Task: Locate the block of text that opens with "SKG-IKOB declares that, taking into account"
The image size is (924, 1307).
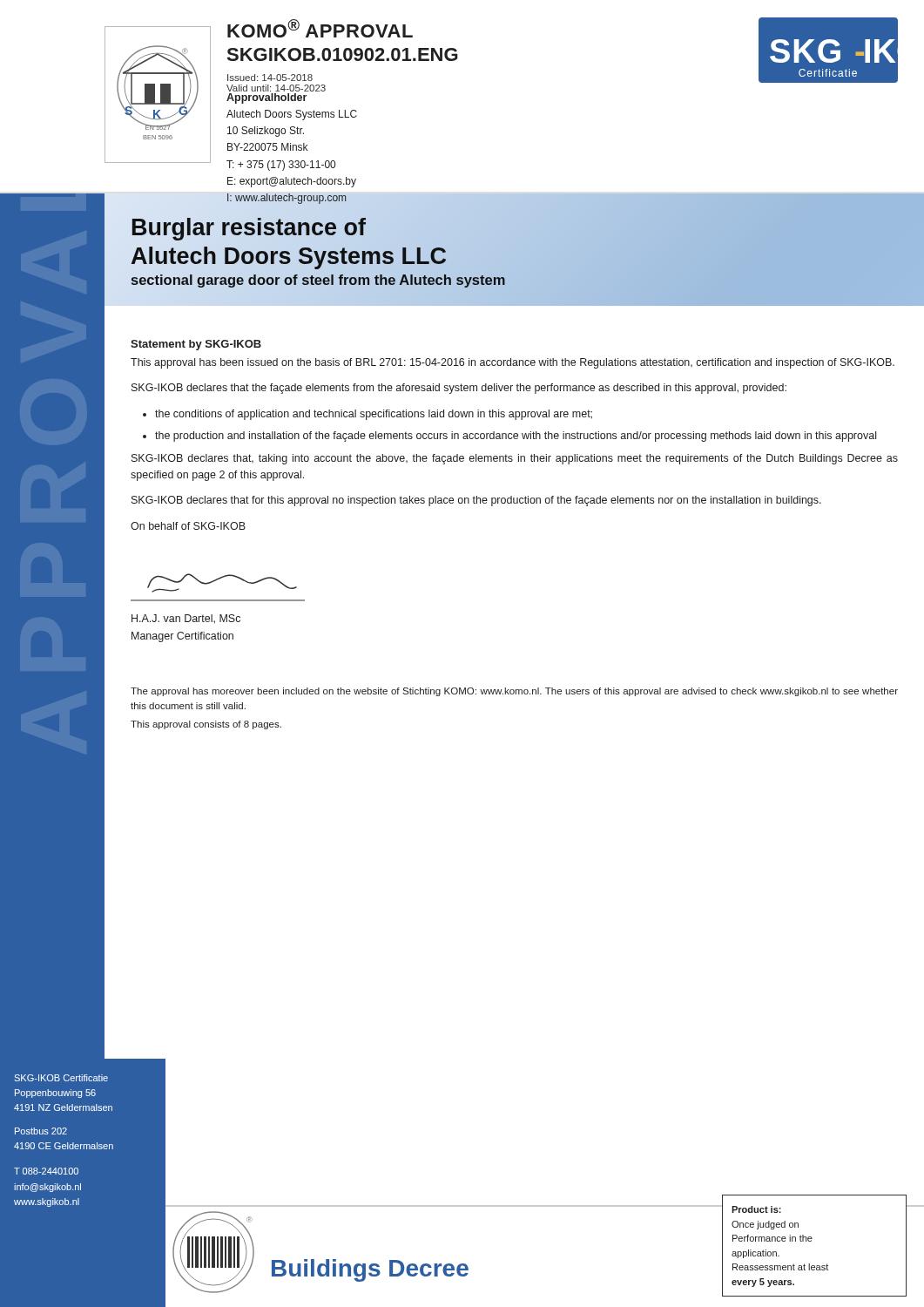Action: tap(514, 492)
